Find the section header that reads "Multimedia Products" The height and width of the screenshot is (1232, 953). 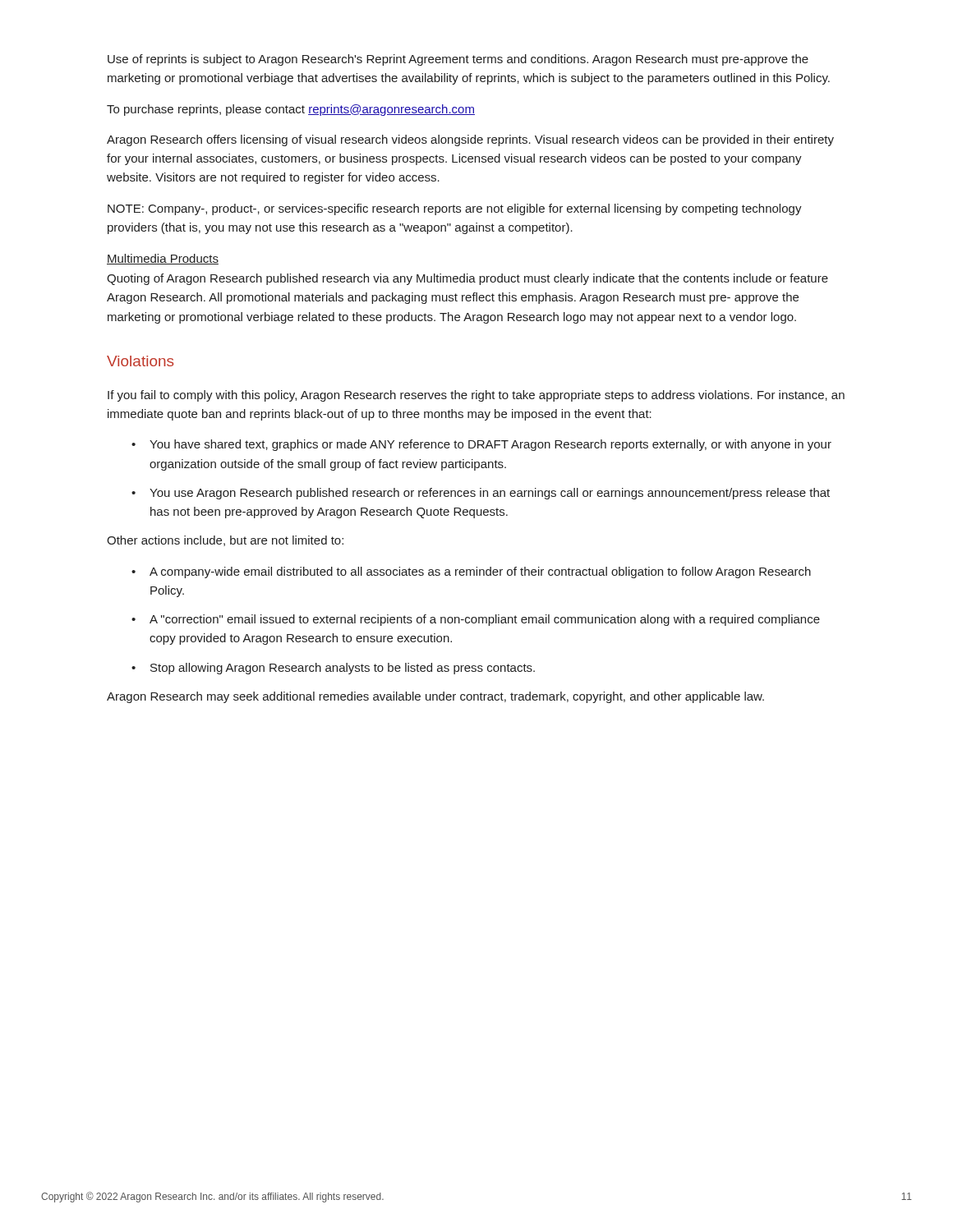pos(163,258)
